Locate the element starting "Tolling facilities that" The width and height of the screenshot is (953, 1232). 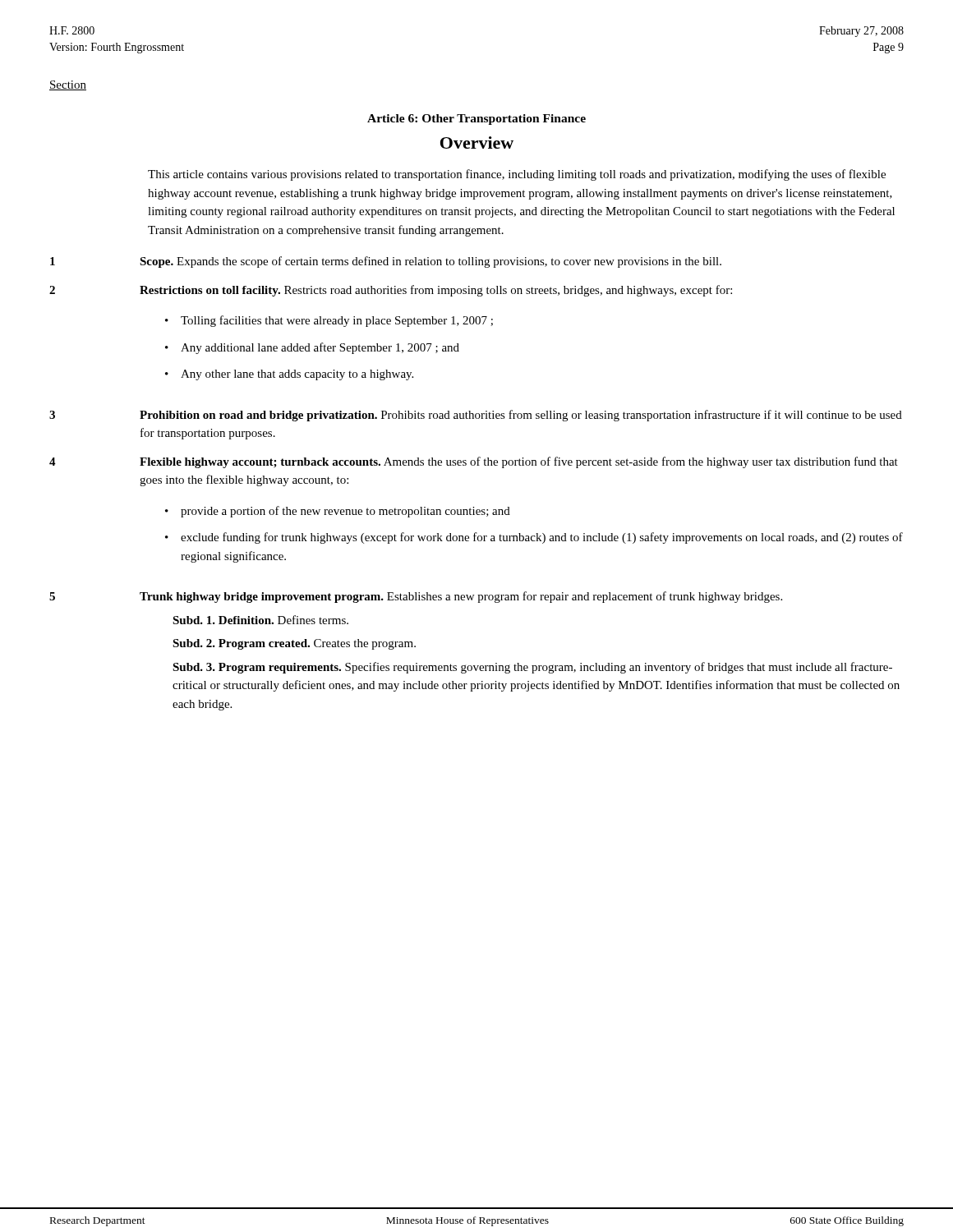point(337,320)
